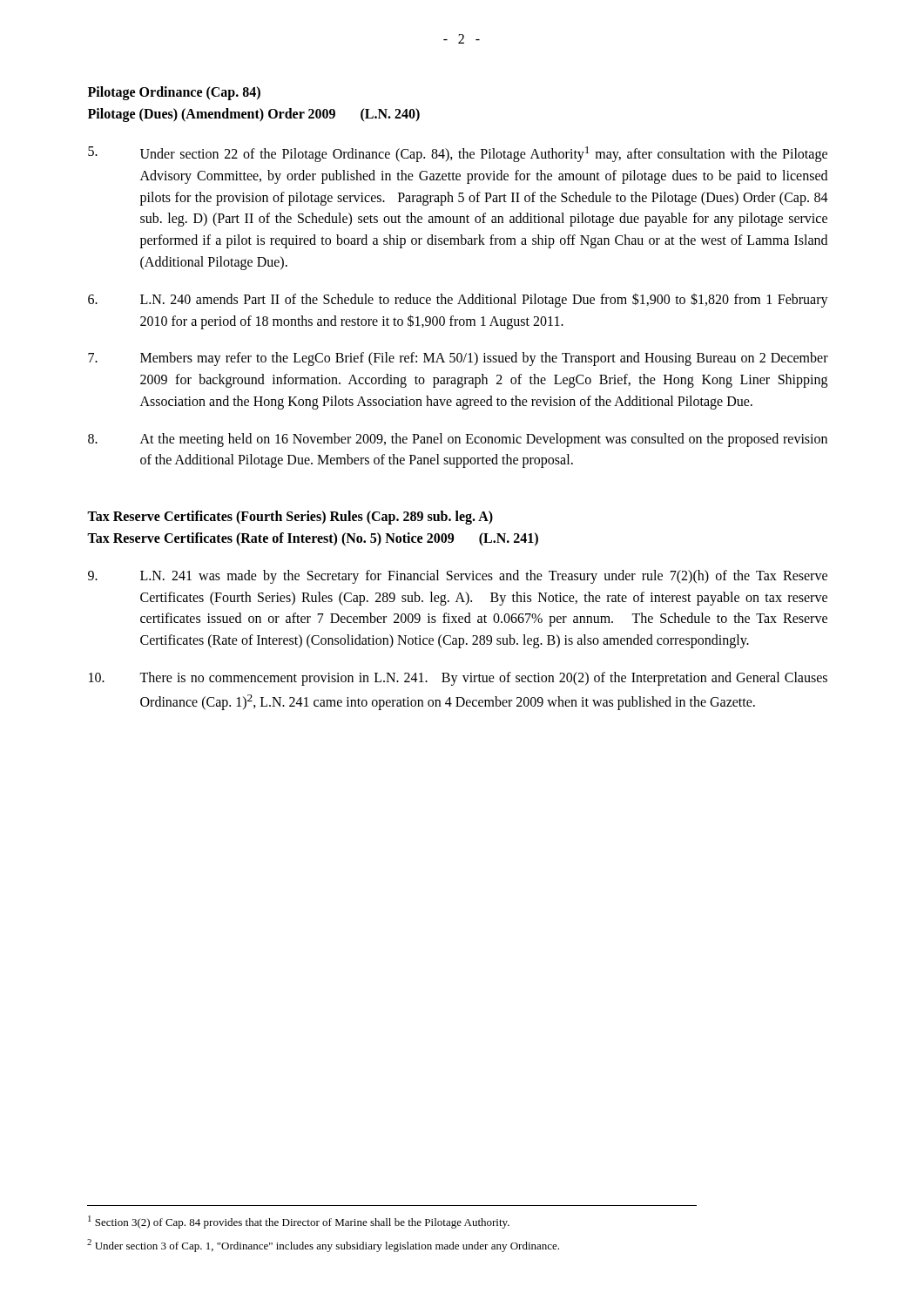Point to the block beginning "At the meeting held on 16"
The image size is (924, 1307).
(x=458, y=450)
